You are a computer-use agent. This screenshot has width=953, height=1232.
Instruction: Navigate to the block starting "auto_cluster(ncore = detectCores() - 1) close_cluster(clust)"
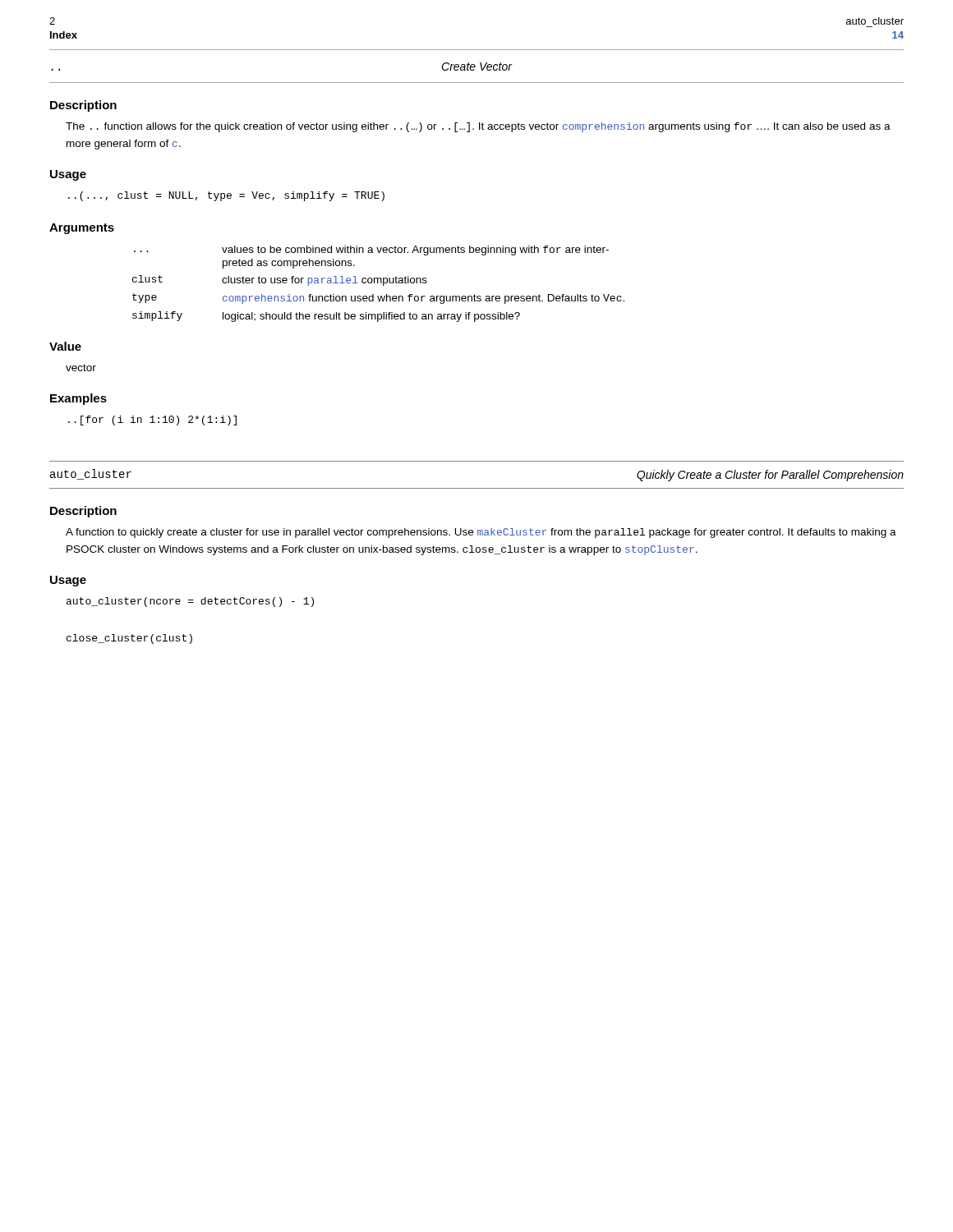190,602
